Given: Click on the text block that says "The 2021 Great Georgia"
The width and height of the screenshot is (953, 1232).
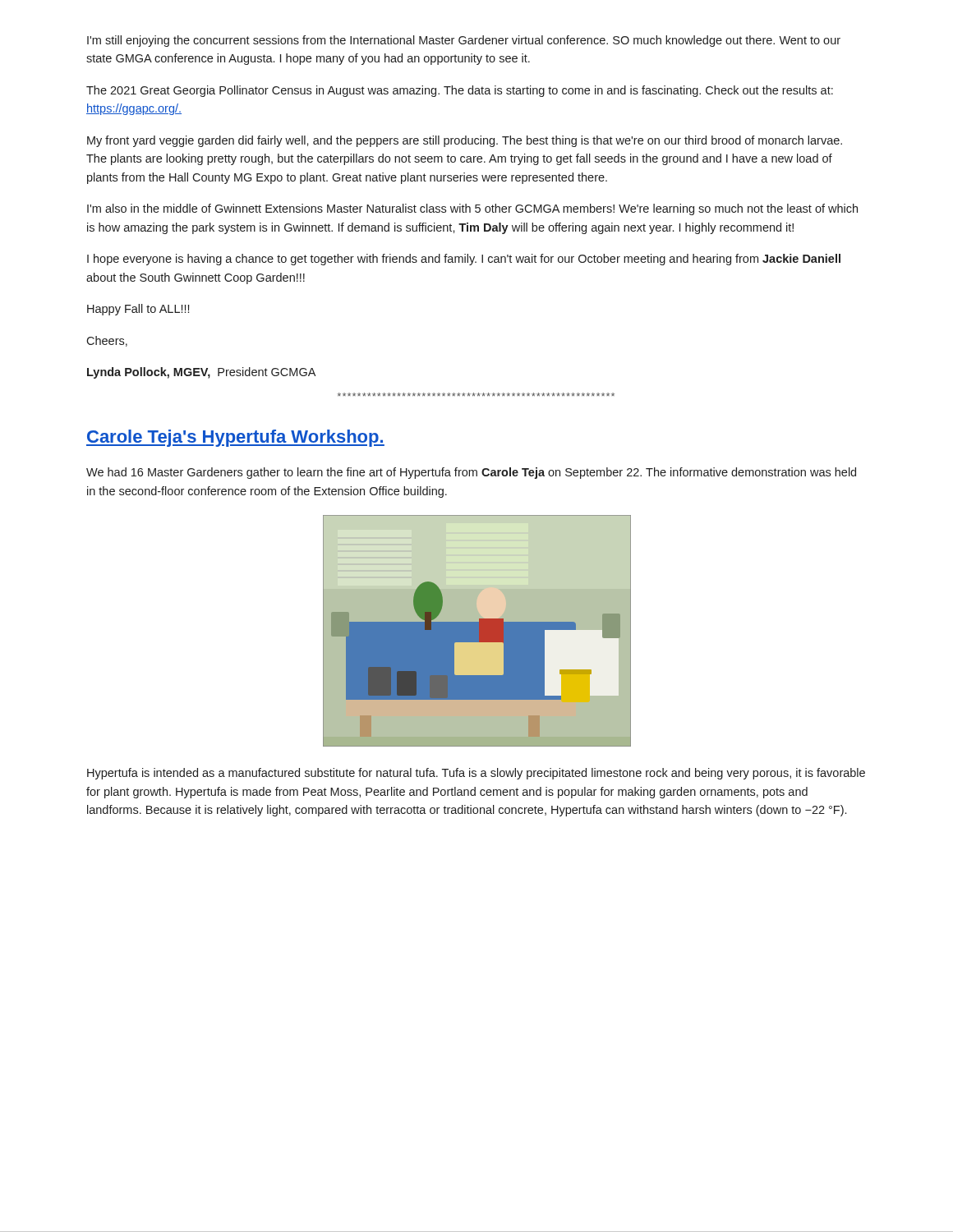Looking at the screenshot, I should tap(460, 100).
